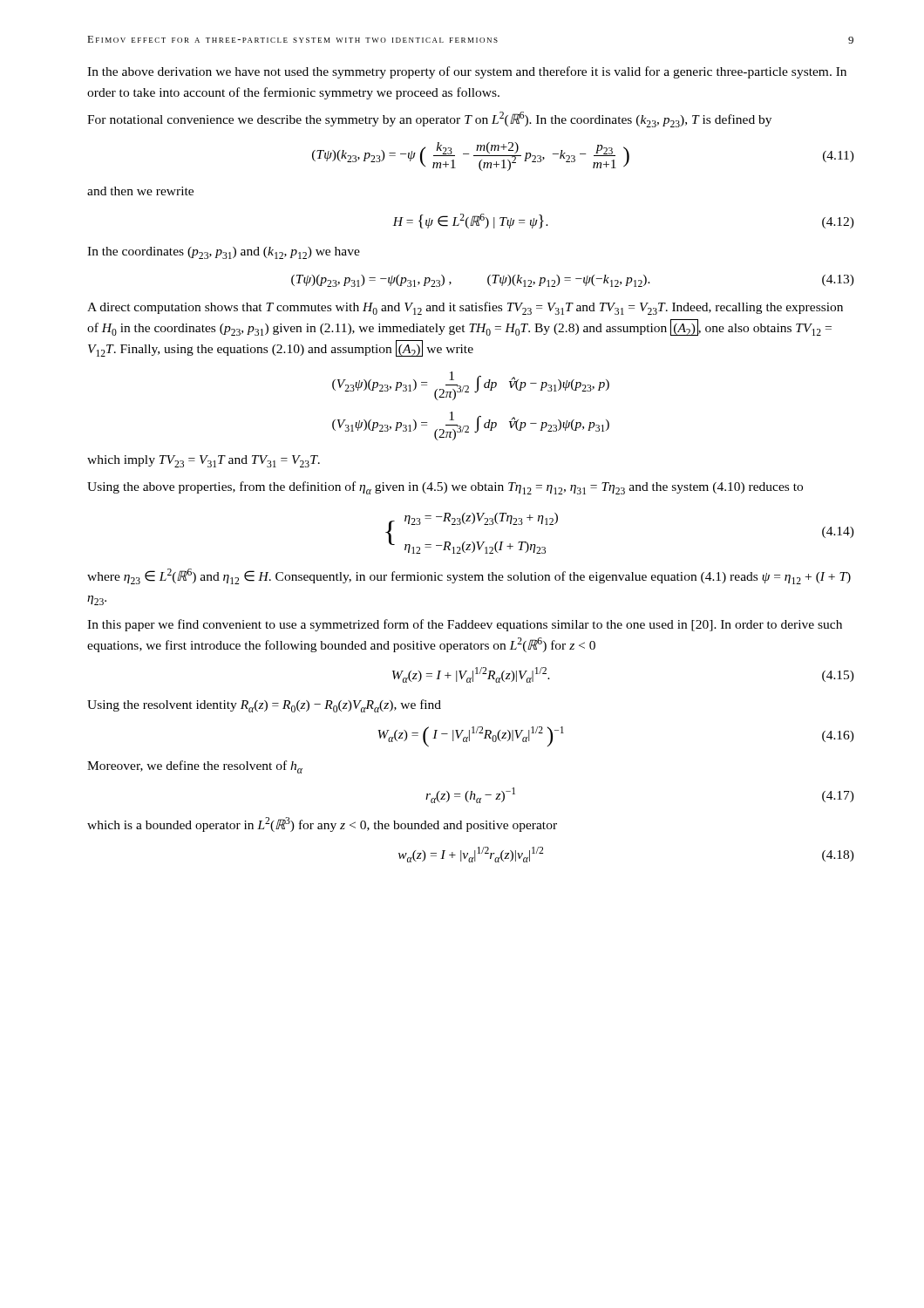Click the passage that begins "In the coordinates"

(x=224, y=253)
